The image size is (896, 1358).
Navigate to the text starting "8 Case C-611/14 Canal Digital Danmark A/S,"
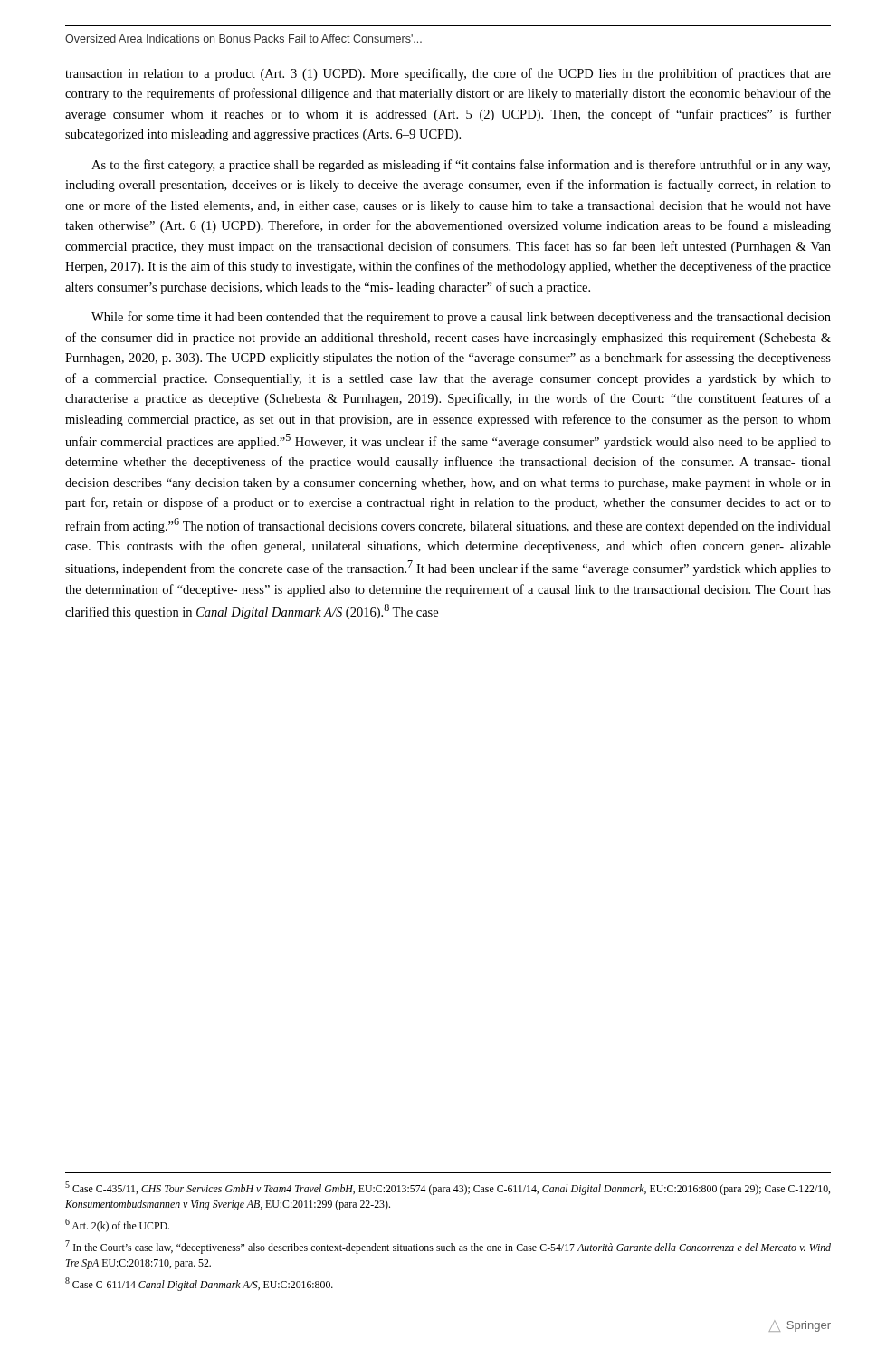pyautogui.click(x=199, y=1283)
